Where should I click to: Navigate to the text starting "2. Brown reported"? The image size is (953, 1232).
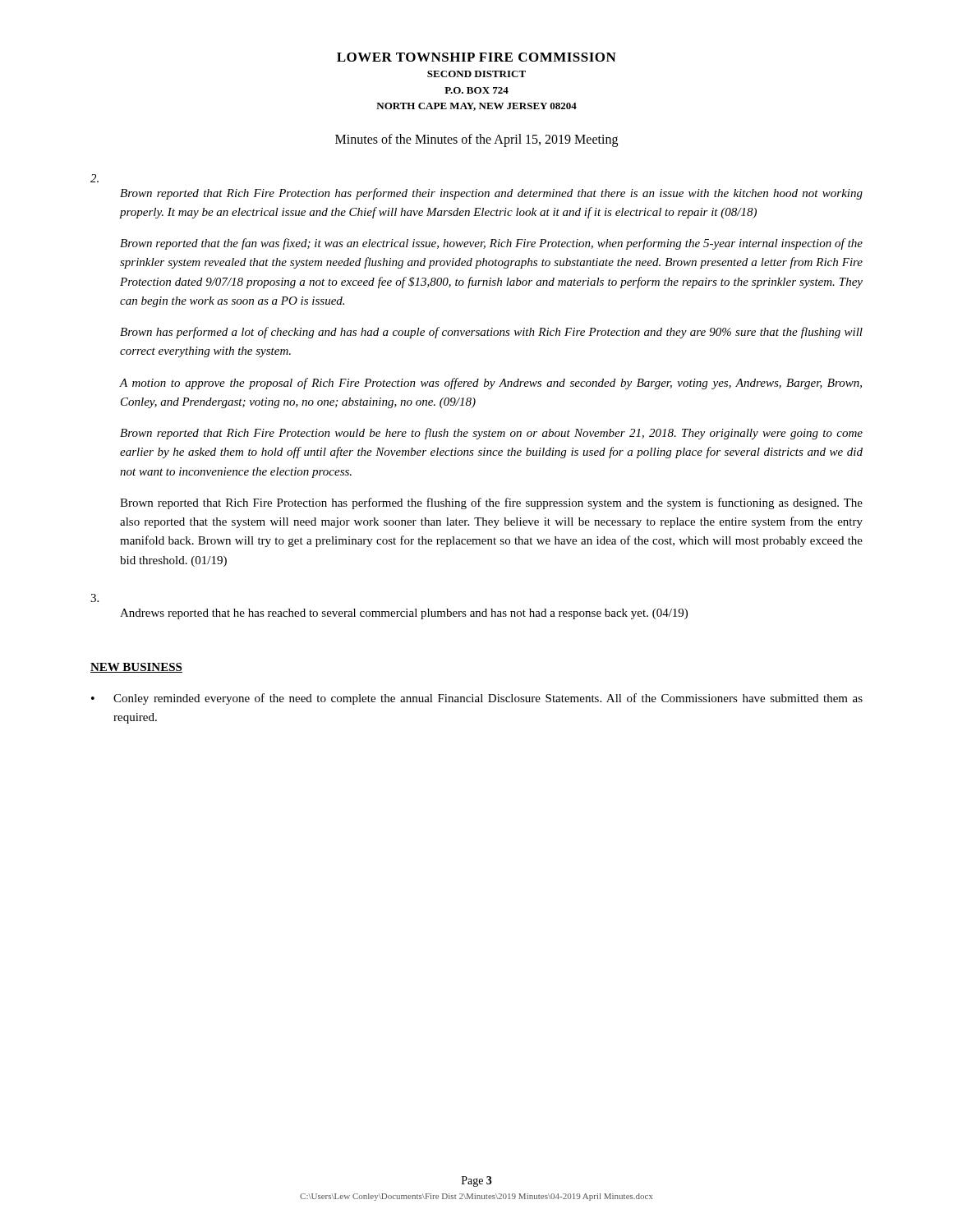[x=476, y=375]
